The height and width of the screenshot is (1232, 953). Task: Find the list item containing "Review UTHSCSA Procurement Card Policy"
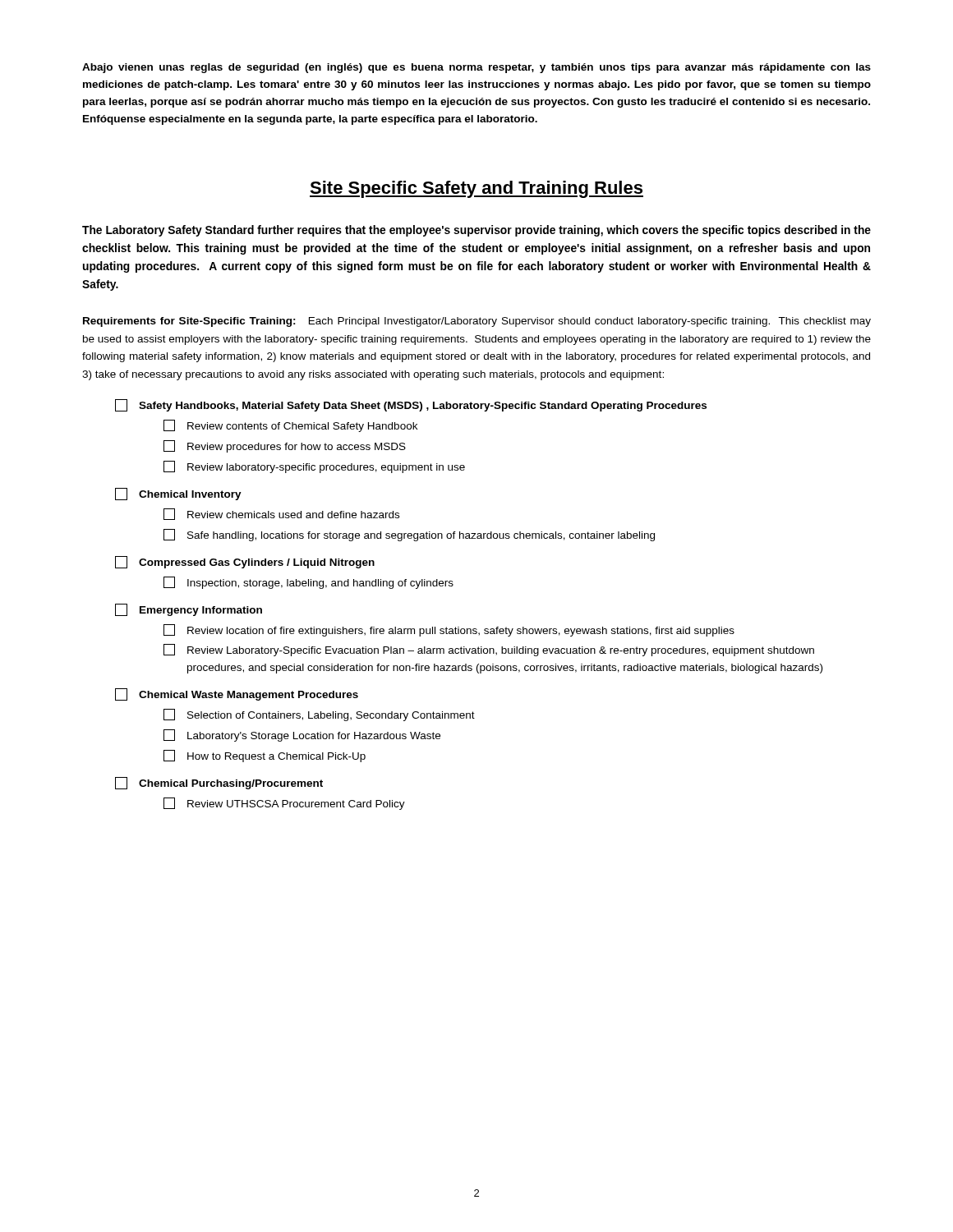point(284,804)
